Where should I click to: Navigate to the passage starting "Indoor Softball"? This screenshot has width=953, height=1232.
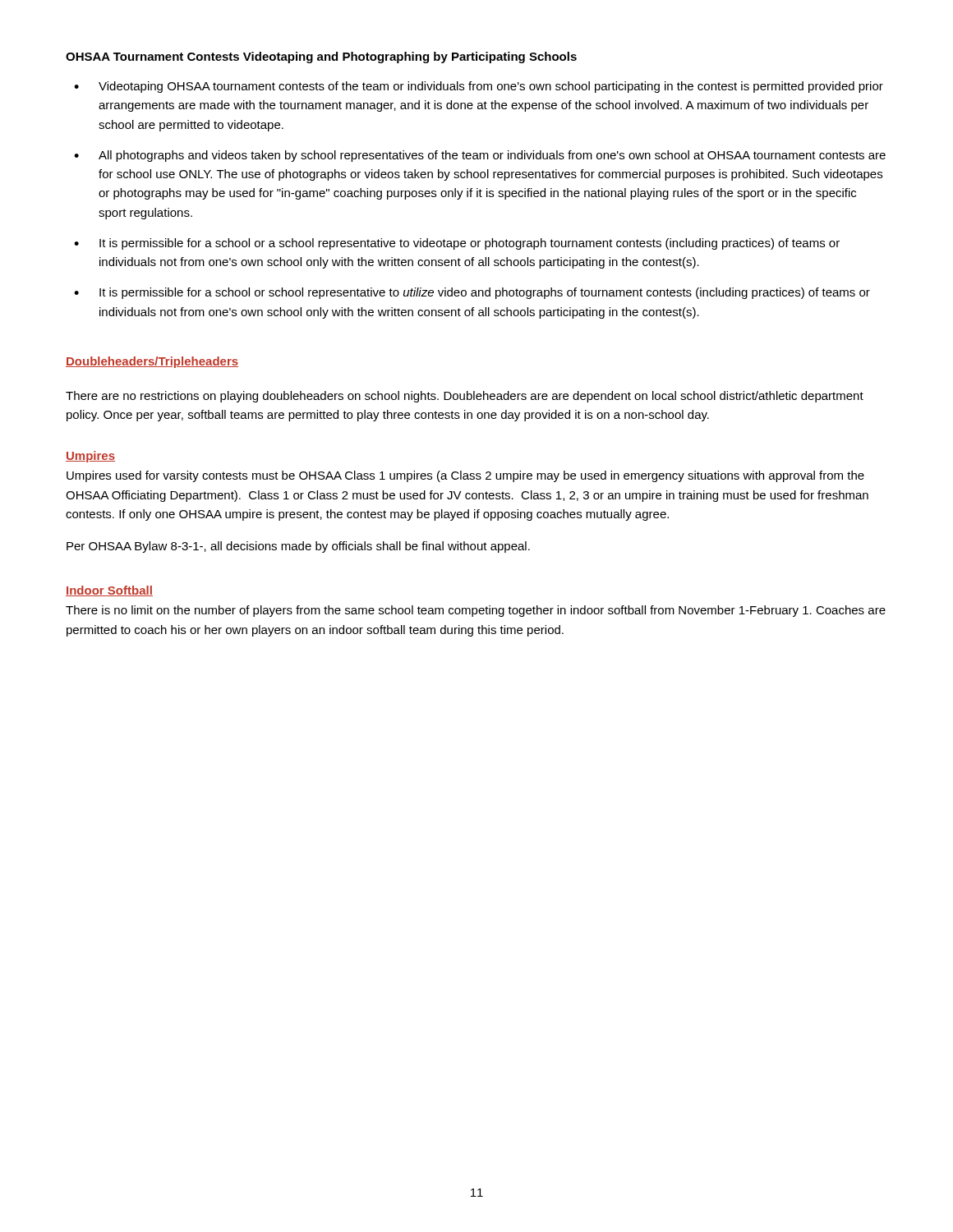coord(109,590)
